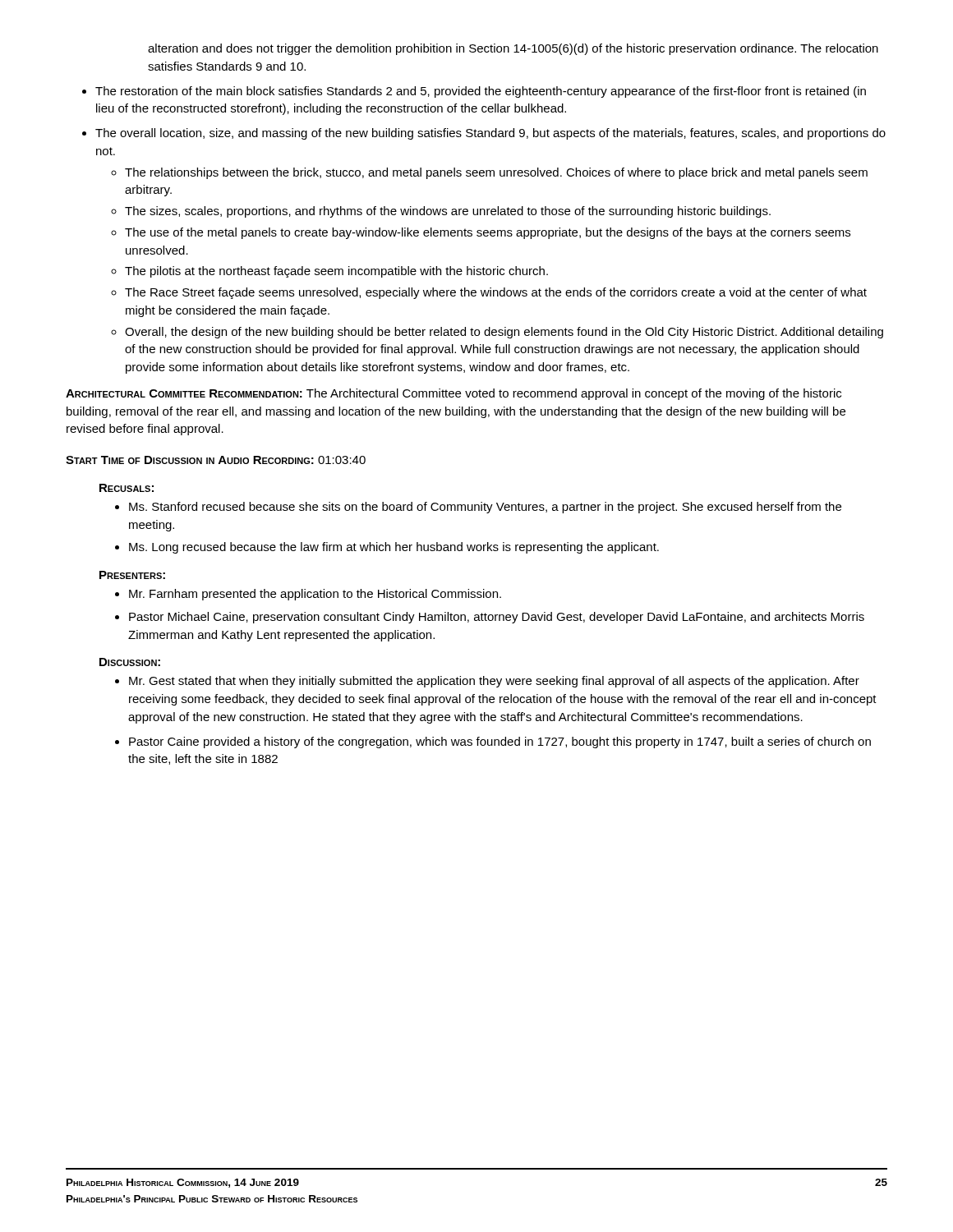This screenshot has height=1232, width=953.
Task: Point to the block beginning "The relationships between the brick,"
Action: pos(496,181)
